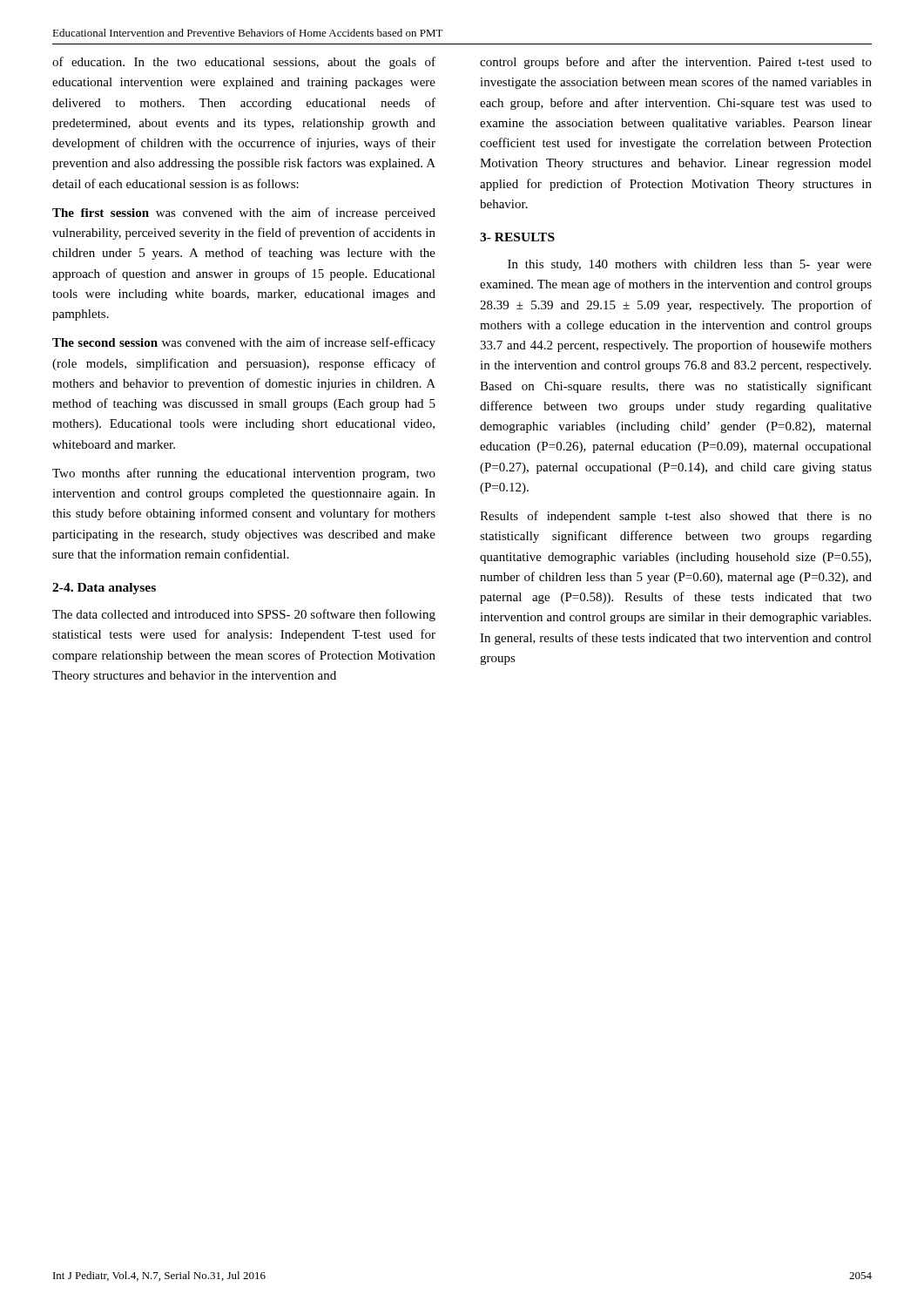Click where it says "3- RESULTS"
Image resolution: width=924 pixels, height=1307 pixels.
coord(517,237)
